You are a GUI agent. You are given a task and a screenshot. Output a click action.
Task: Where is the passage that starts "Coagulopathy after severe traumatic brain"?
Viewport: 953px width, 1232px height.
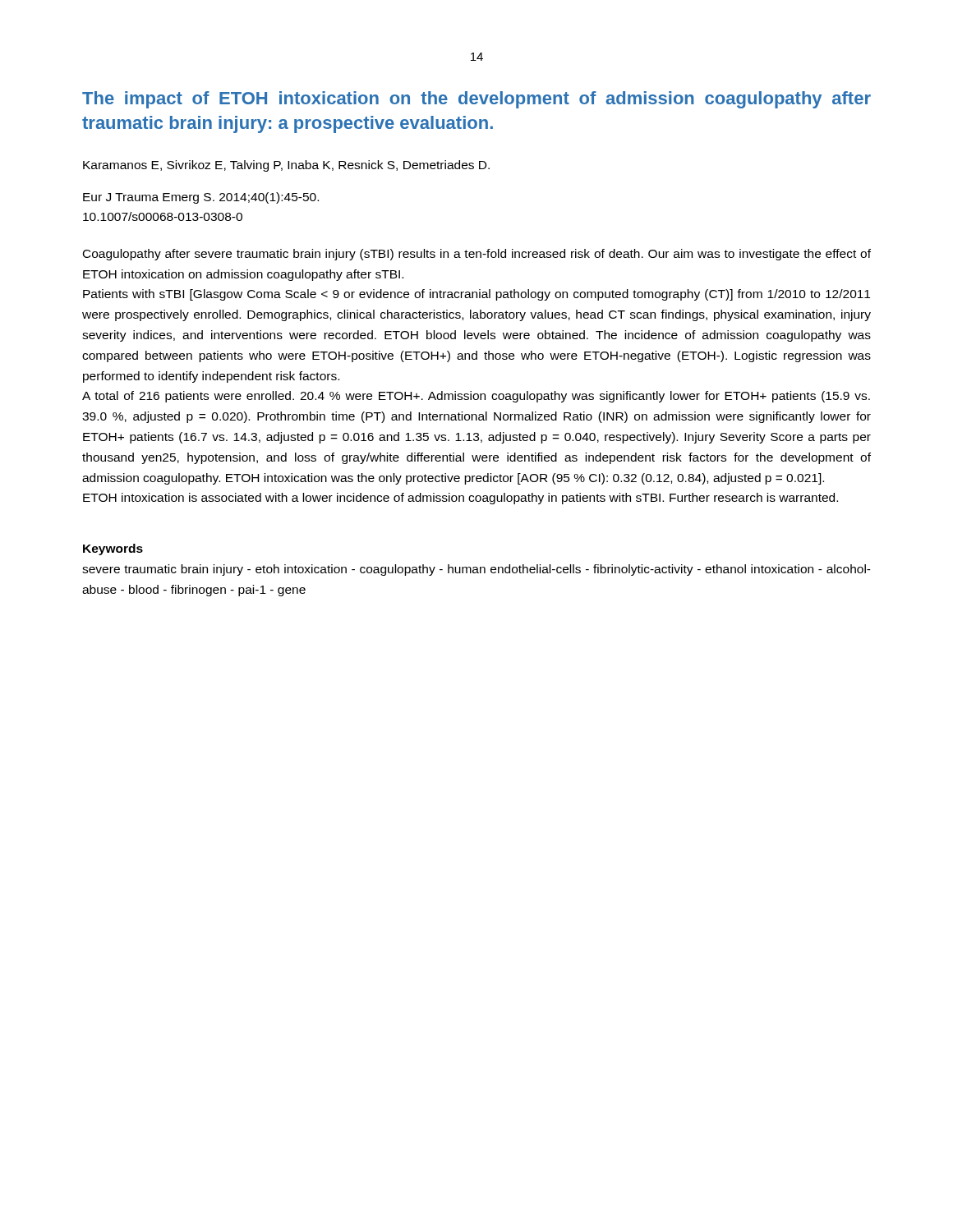(x=477, y=255)
